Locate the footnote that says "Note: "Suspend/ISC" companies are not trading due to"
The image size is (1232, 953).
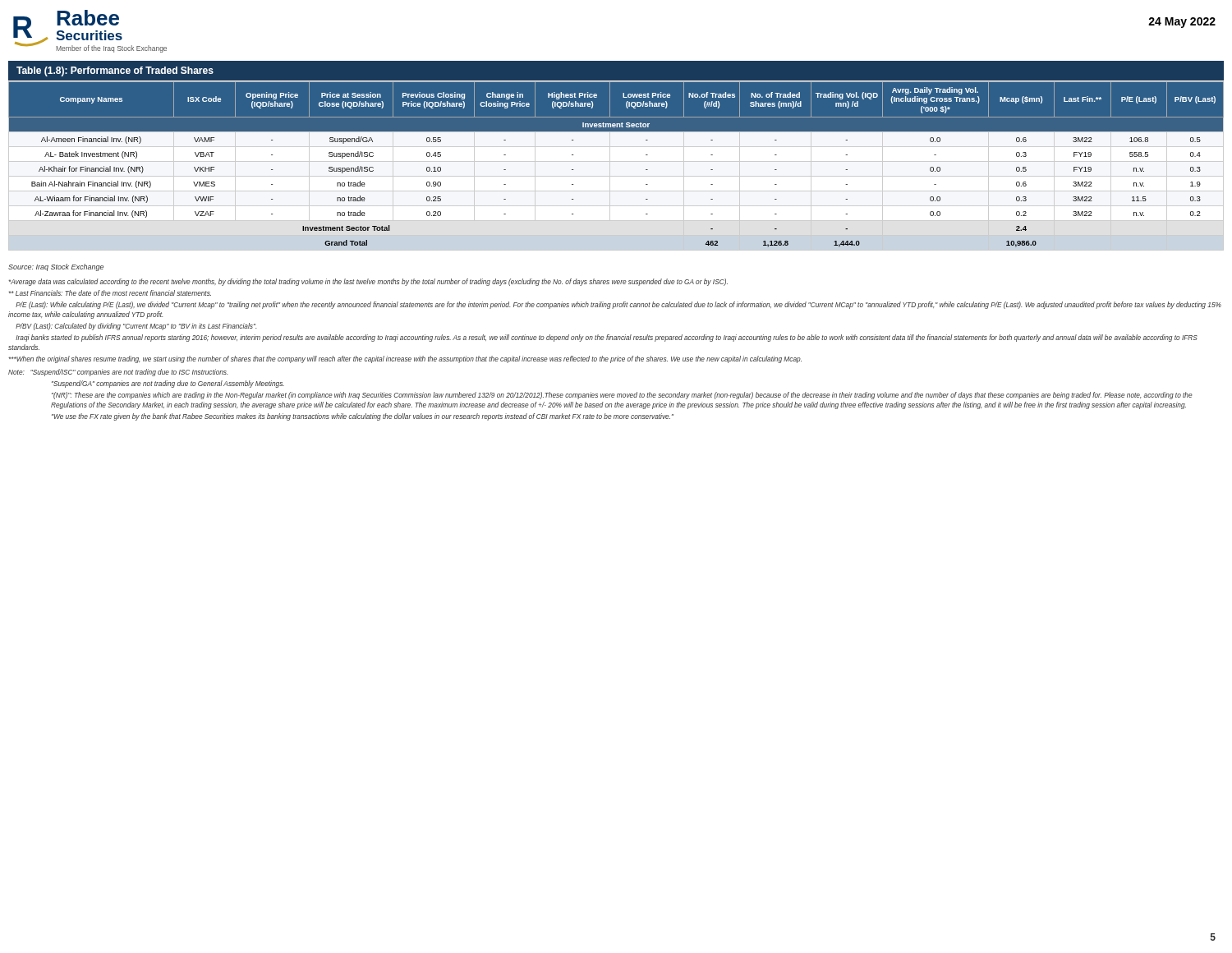click(118, 372)
